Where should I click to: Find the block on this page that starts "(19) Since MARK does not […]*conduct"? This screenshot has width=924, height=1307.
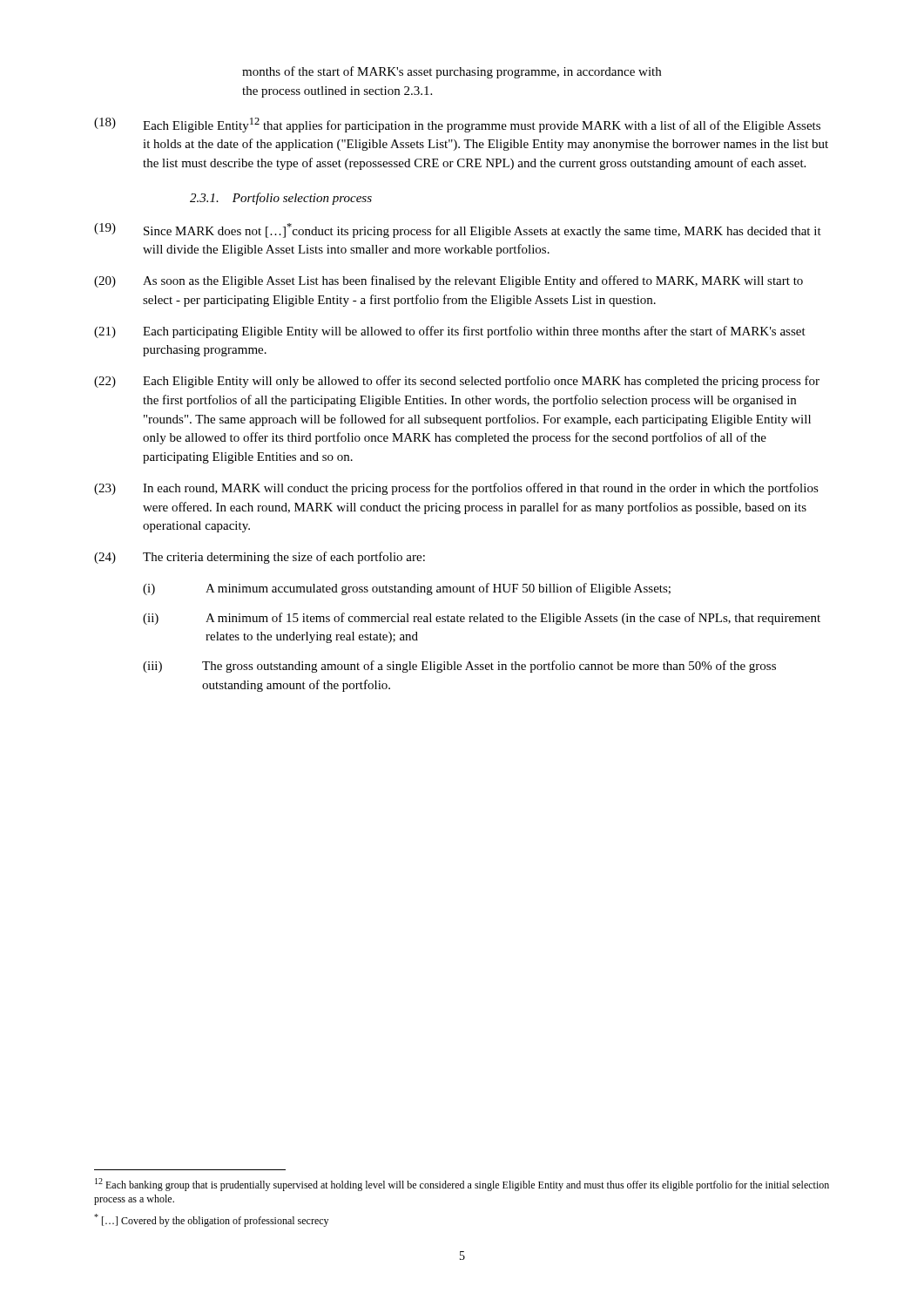click(x=462, y=239)
